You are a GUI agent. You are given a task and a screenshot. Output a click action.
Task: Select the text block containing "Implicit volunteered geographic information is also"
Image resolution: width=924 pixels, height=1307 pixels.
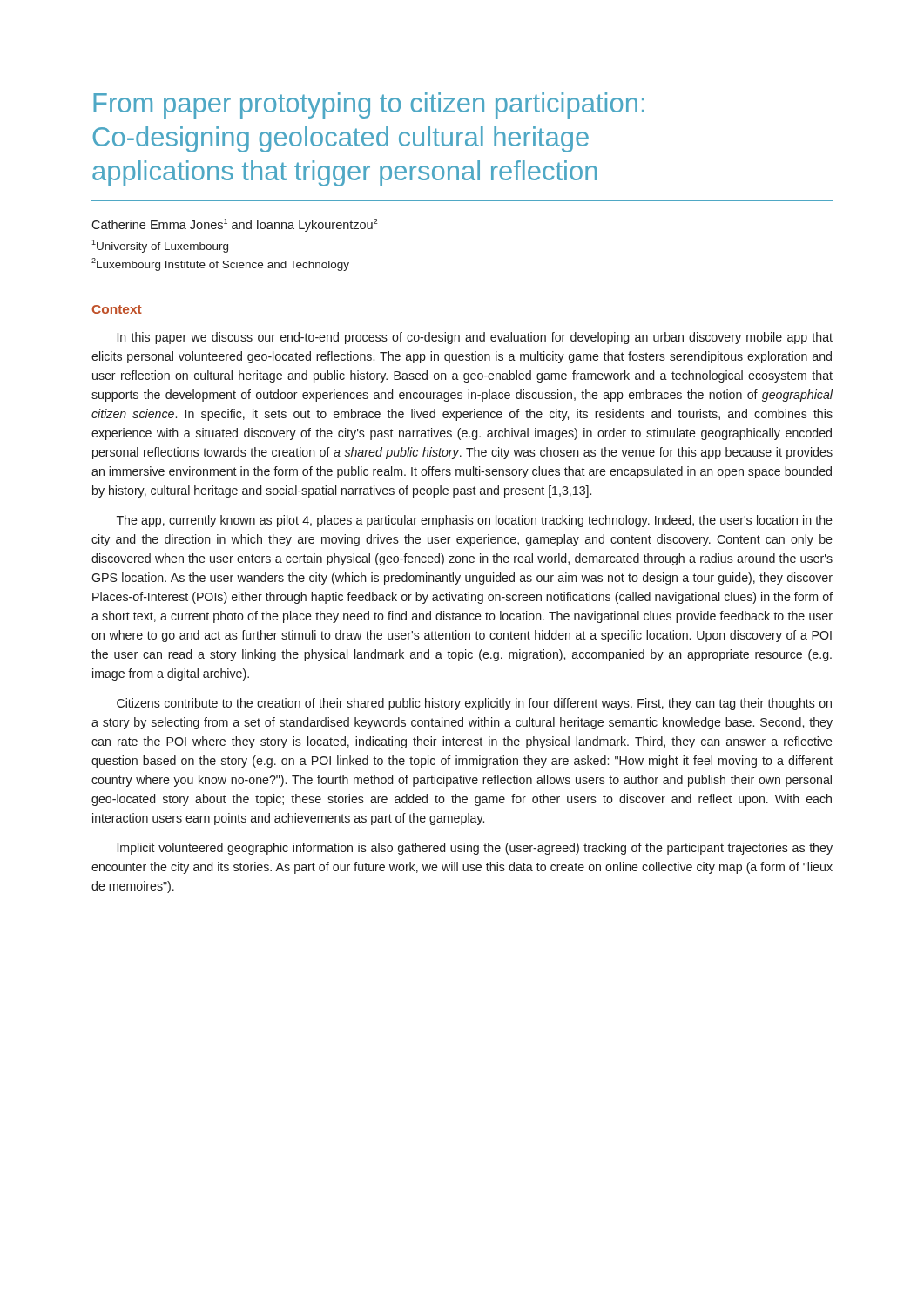pyautogui.click(x=462, y=867)
